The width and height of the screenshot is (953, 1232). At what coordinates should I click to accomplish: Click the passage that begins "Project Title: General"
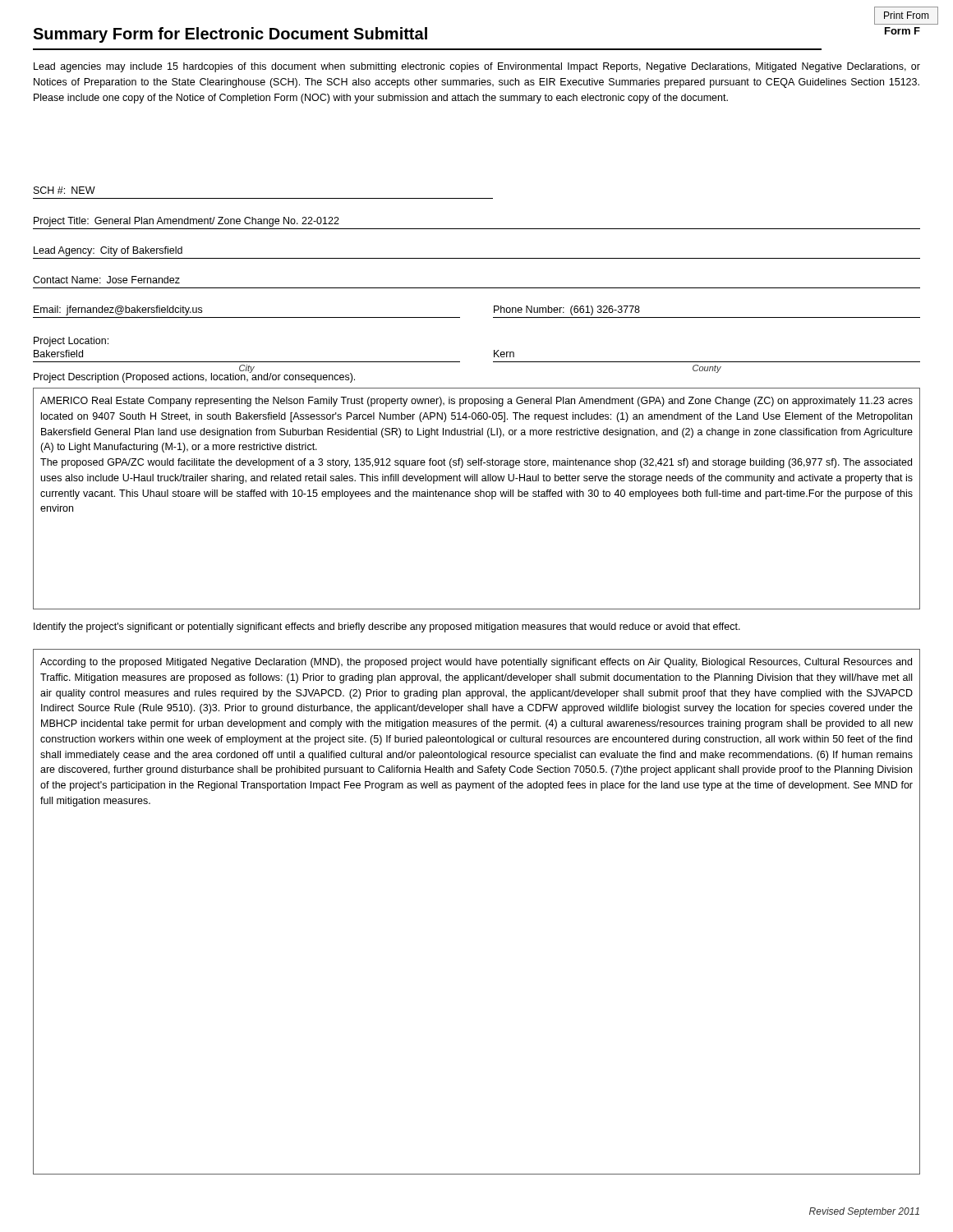(x=476, y=221)
